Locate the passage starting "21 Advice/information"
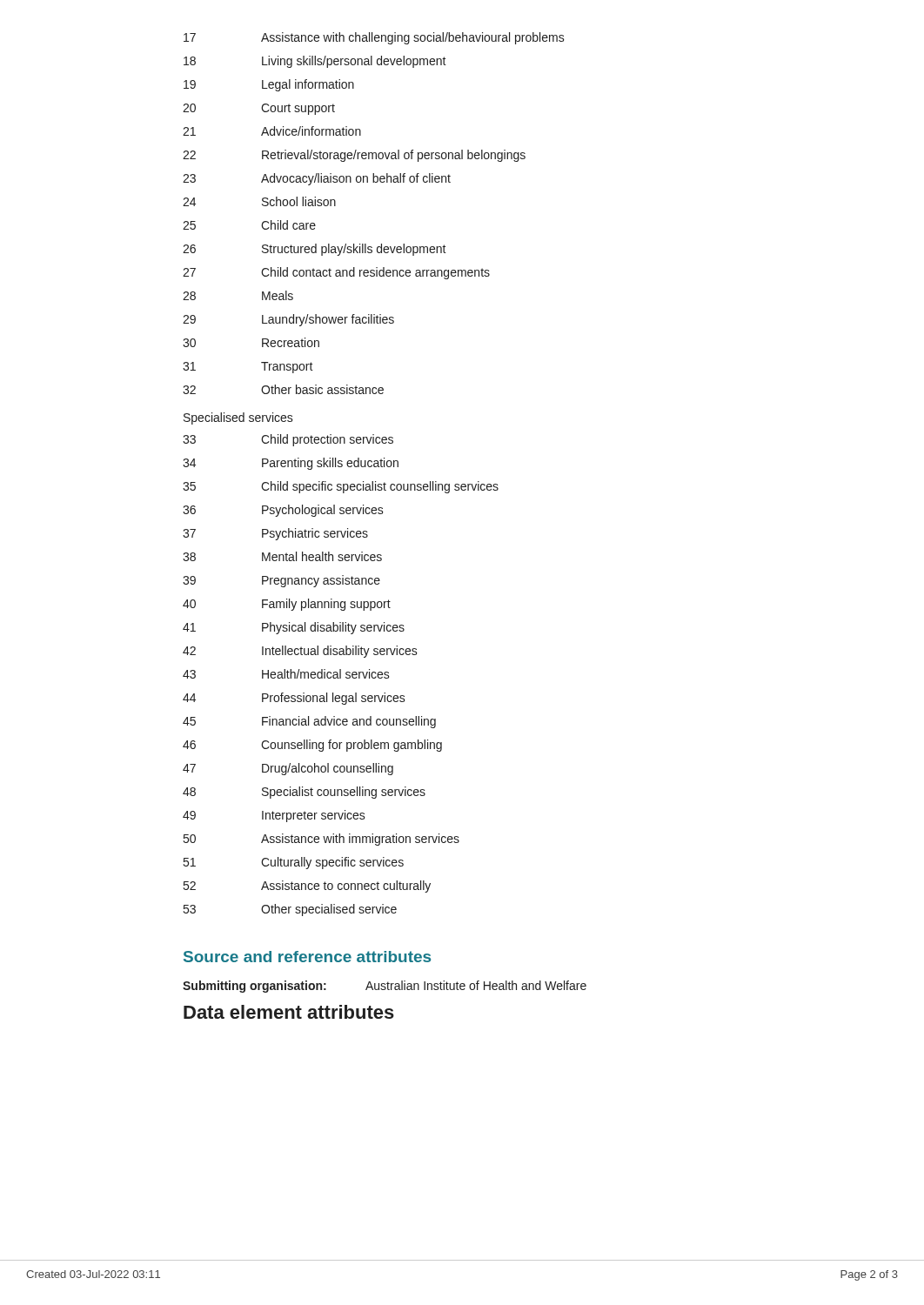 pos(272,131)
